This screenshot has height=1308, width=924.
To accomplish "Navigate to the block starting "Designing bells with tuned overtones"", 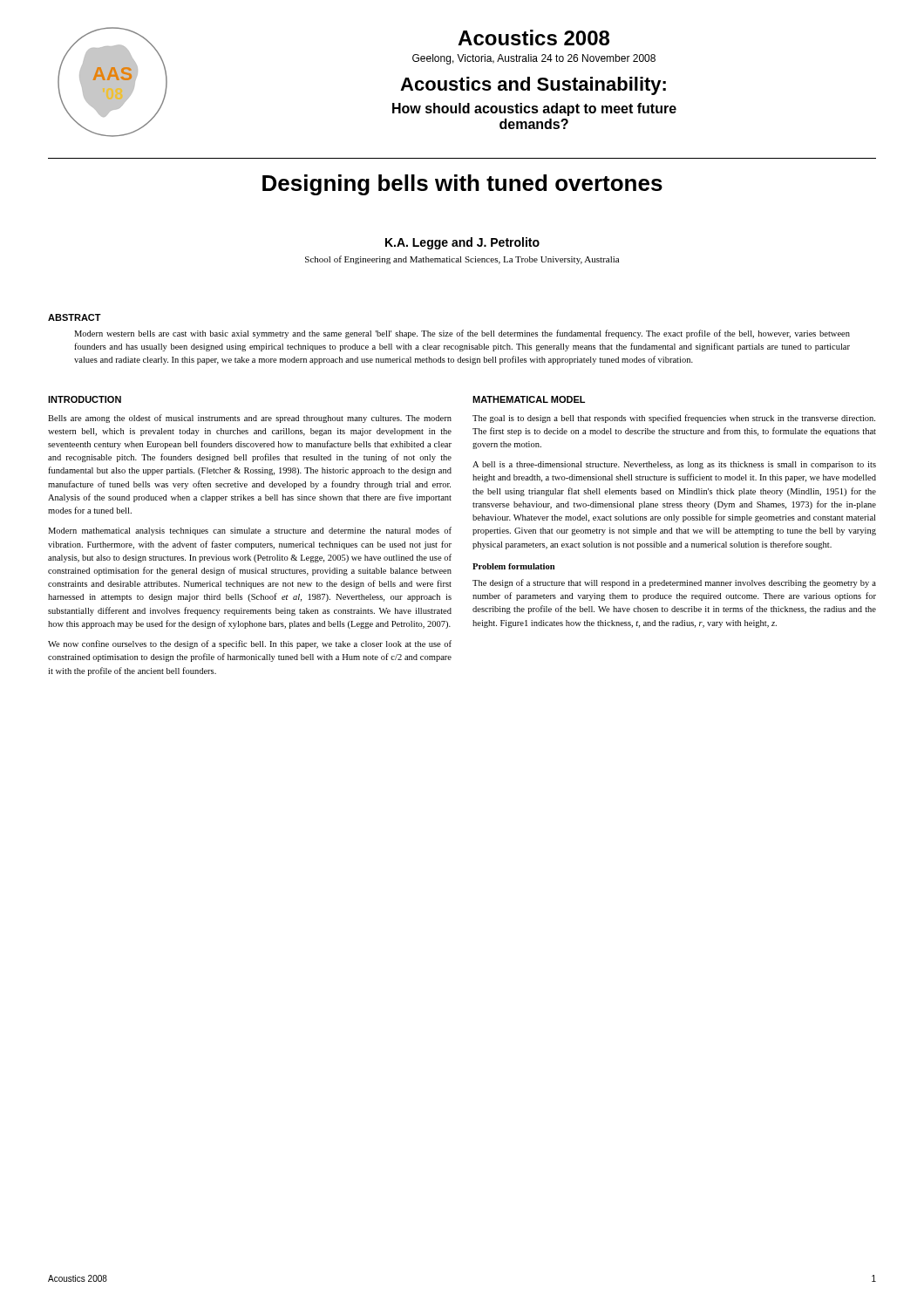I will [x=462, y=183].
